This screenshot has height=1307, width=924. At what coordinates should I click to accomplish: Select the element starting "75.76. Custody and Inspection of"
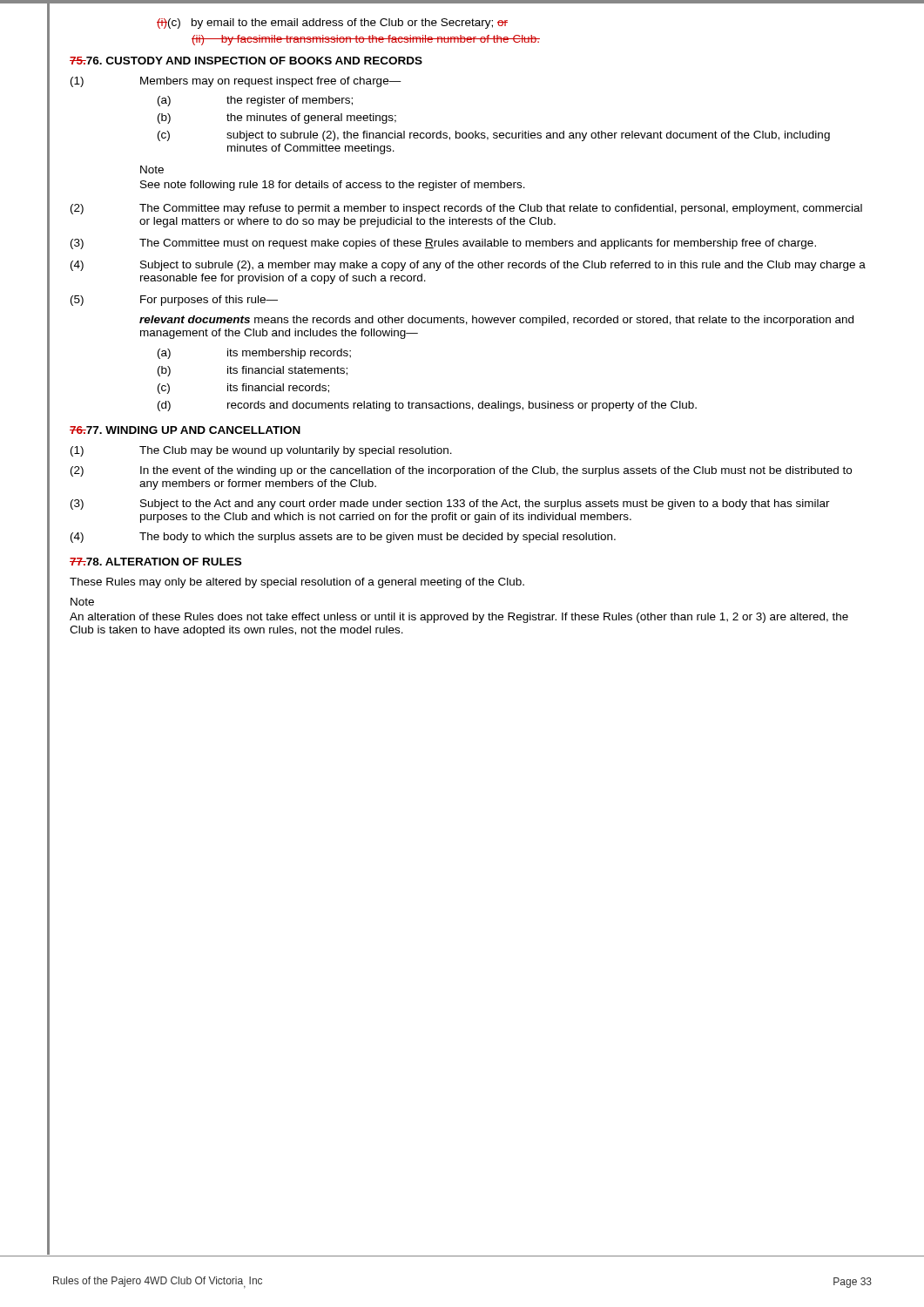tap(246, 61)
